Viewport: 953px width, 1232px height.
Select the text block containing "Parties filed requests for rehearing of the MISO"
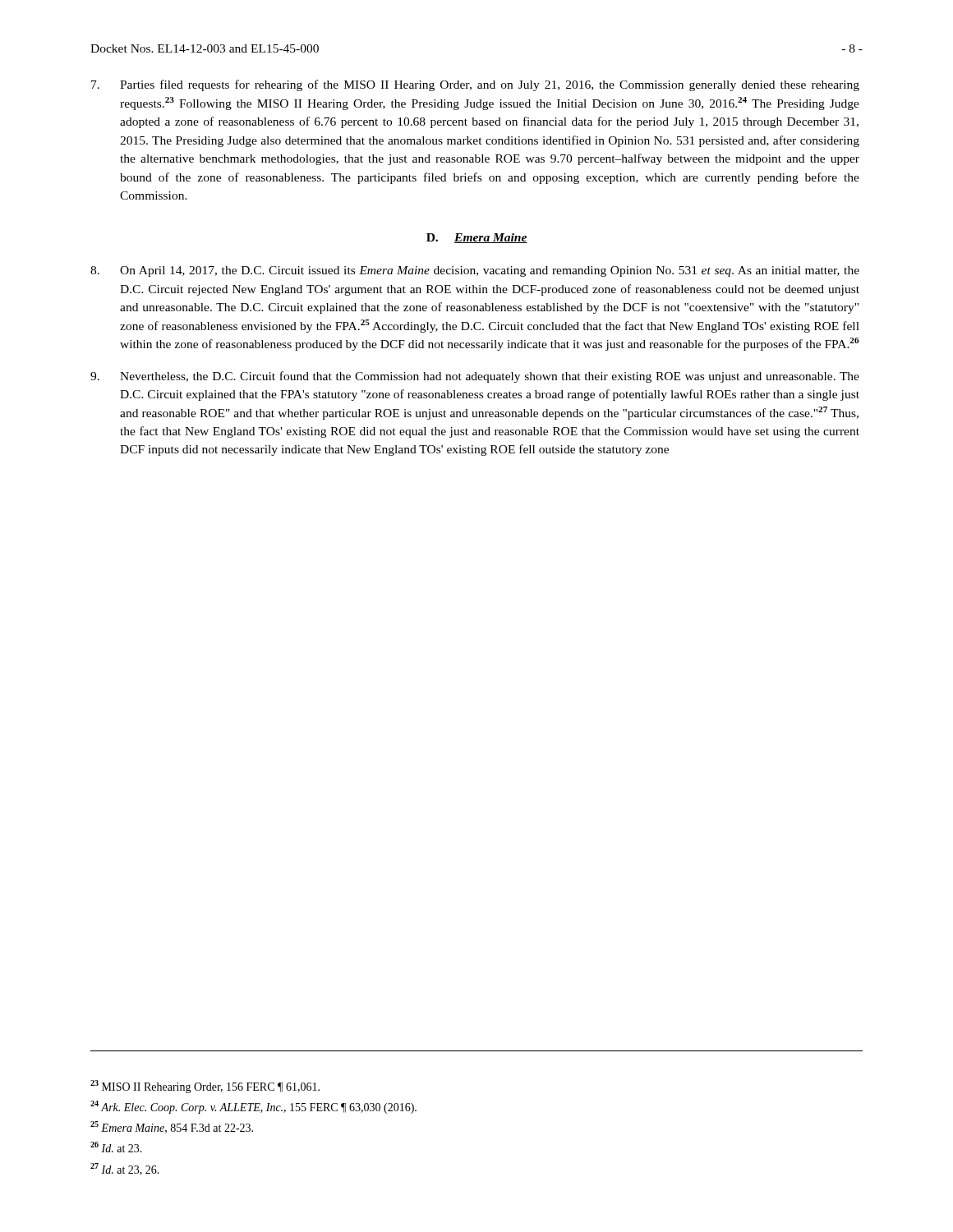[x=475, y=141]
